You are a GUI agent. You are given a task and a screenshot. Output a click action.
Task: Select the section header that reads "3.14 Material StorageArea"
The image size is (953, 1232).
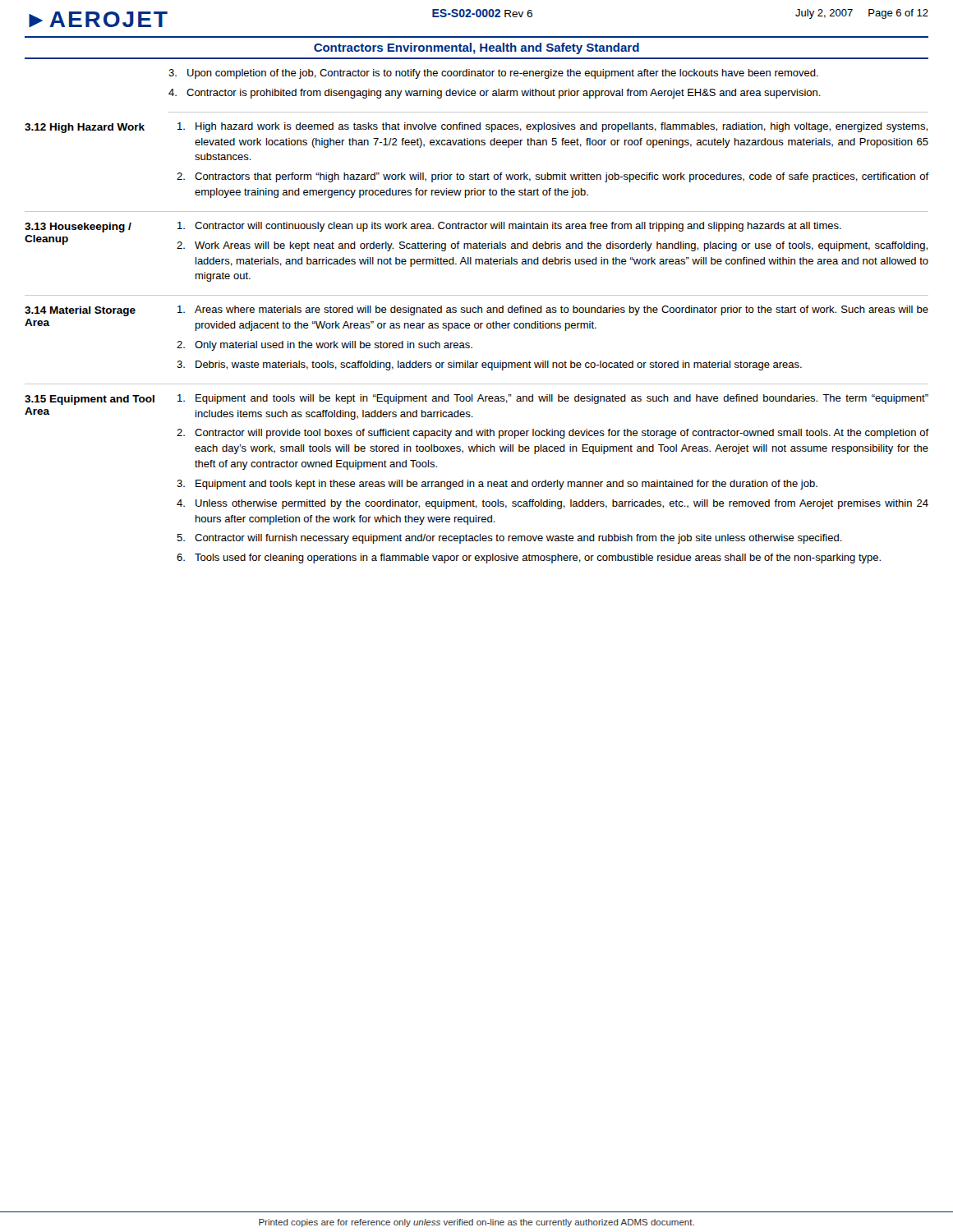[80, 317]
